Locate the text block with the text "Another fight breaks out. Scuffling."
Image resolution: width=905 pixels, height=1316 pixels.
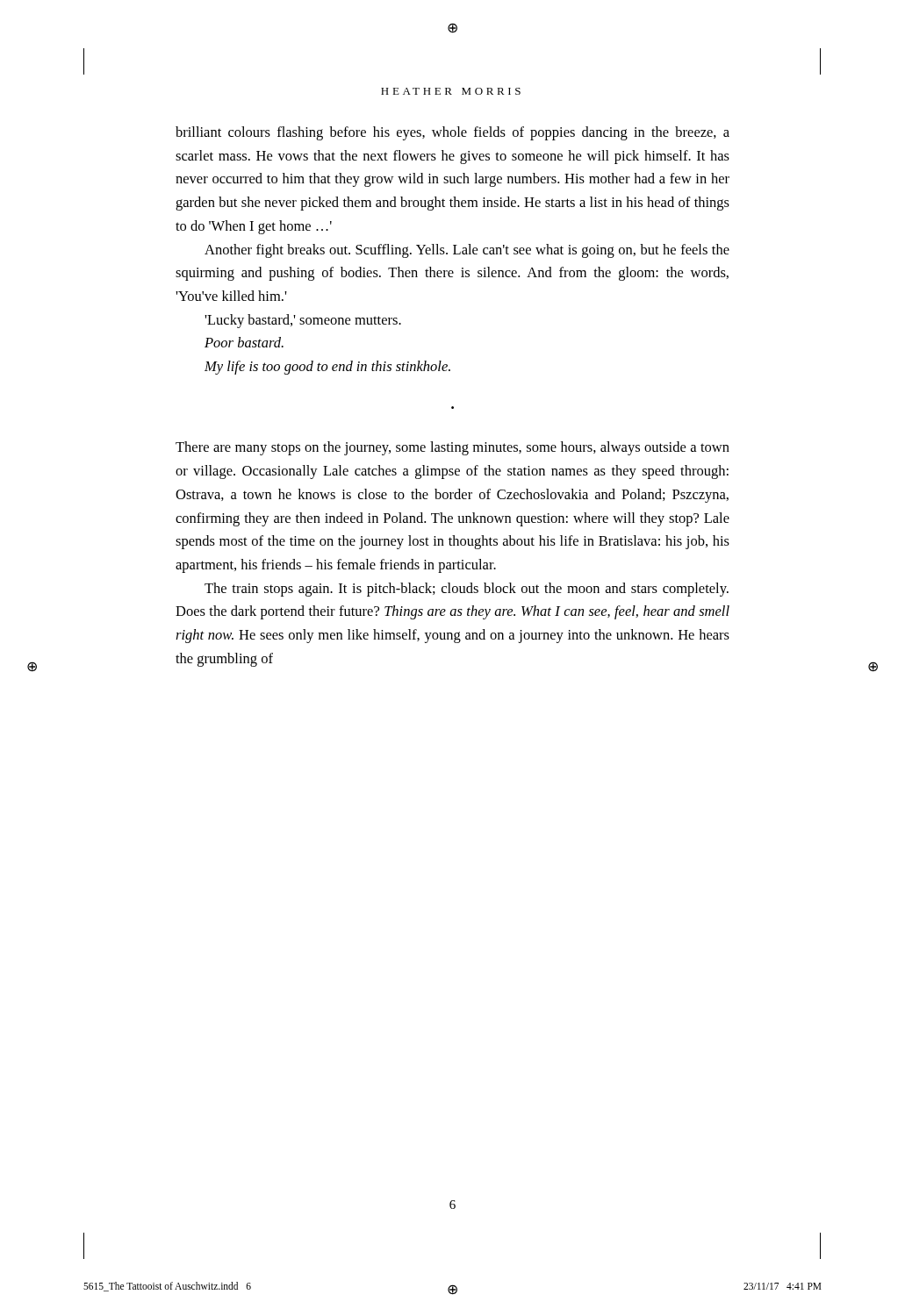pos(452,273)
